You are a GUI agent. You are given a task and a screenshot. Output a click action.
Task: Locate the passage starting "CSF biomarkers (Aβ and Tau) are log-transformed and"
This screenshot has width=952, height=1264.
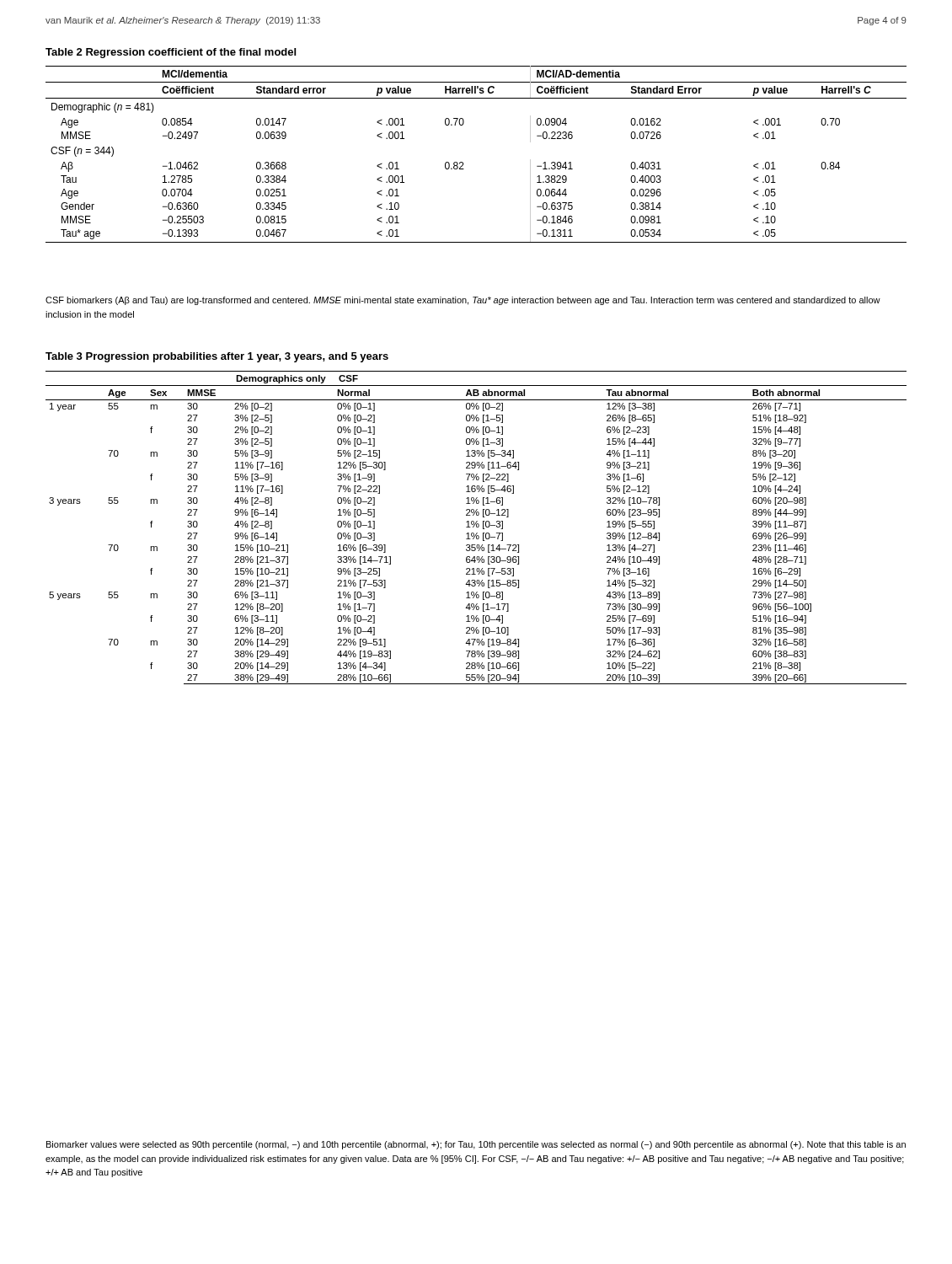coord(463,307)
